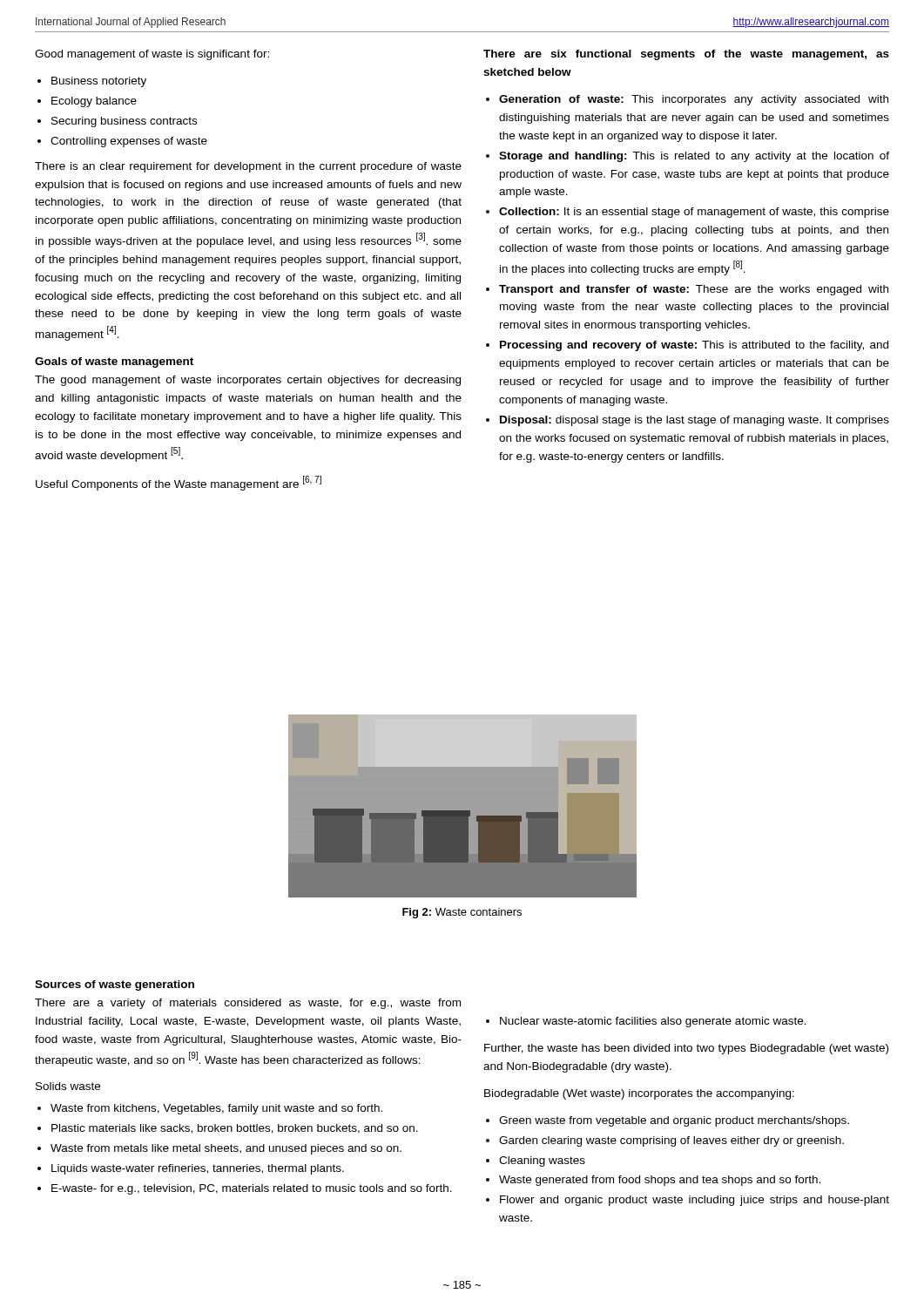Click where it says "Securing business contracts"
The height and width of the screenshot is (1307, 924).
124,121
